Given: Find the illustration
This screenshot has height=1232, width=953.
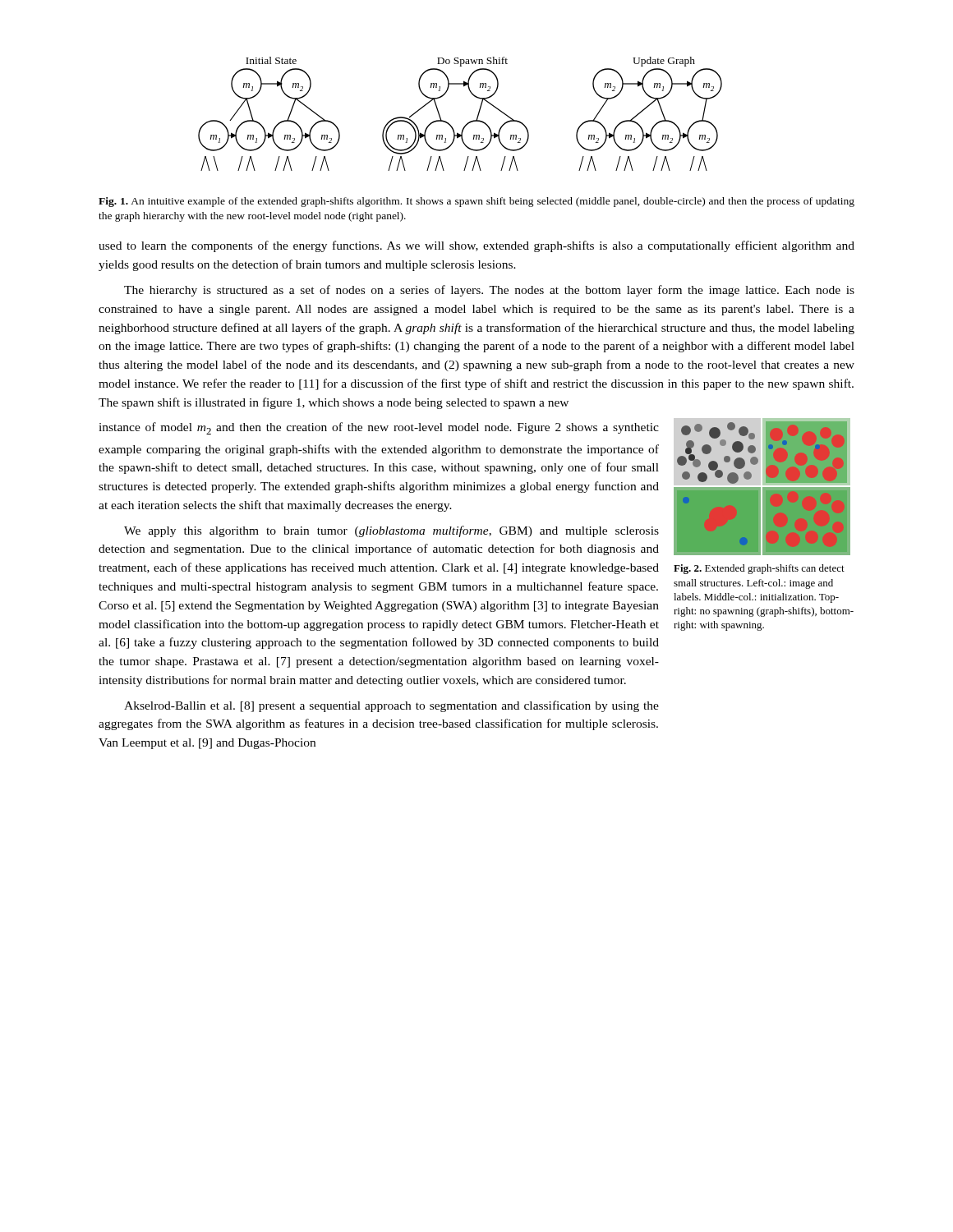Looking at the screenshot, I should [762, 488].
